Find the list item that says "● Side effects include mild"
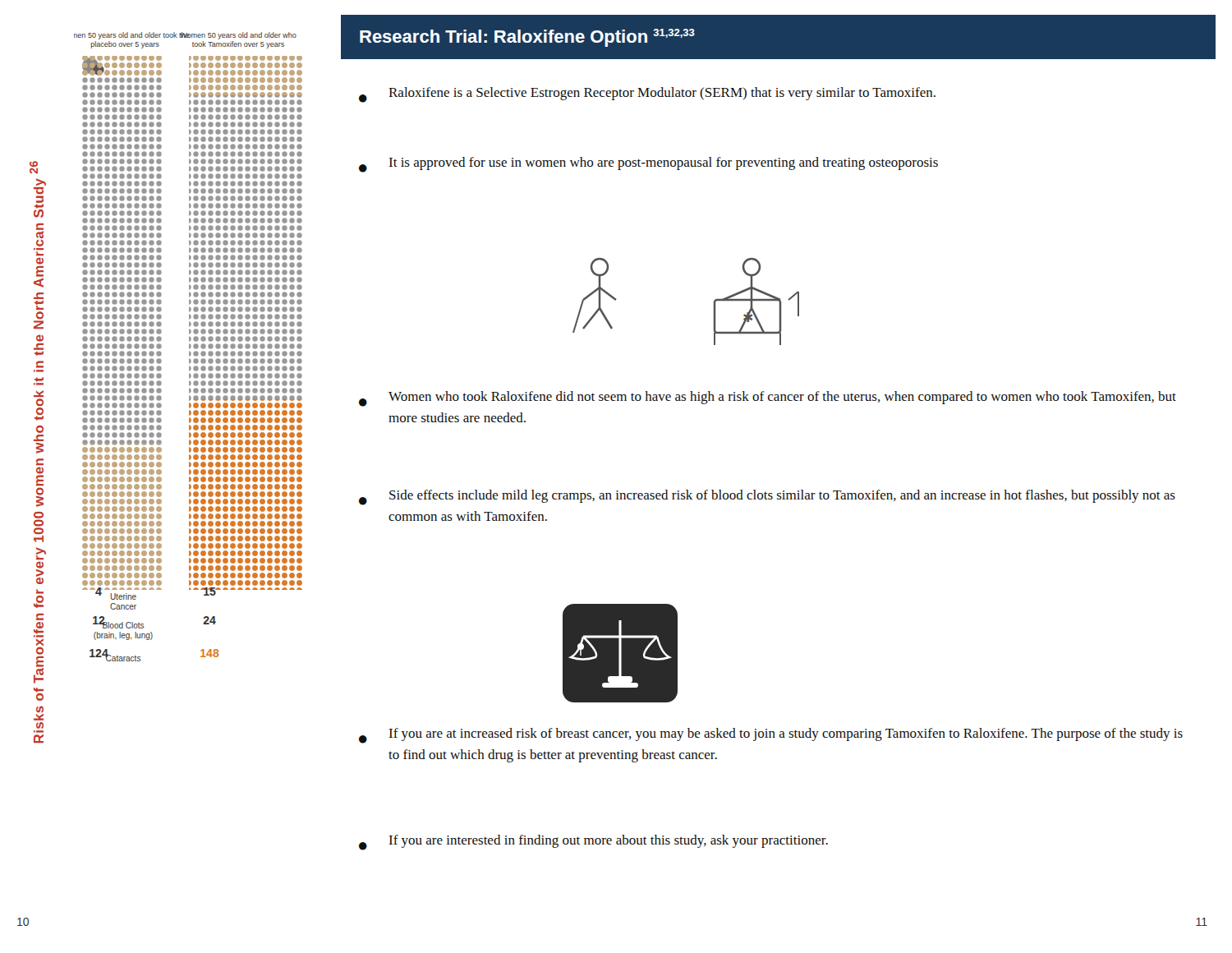 [x=776, y=506]
